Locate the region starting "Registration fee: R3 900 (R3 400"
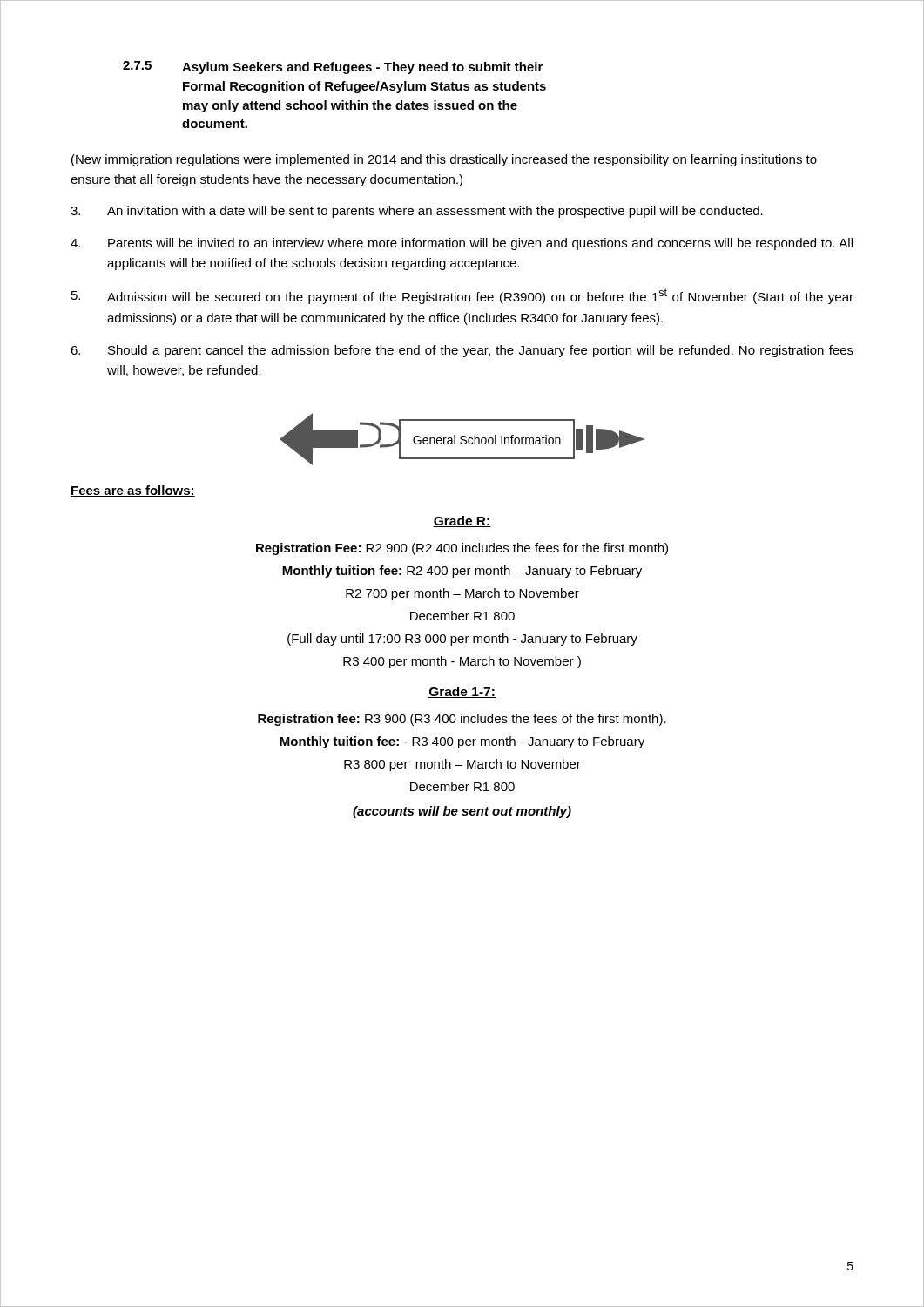The width and height of the screenshot is (924, 1307). (x=462, y=719)
